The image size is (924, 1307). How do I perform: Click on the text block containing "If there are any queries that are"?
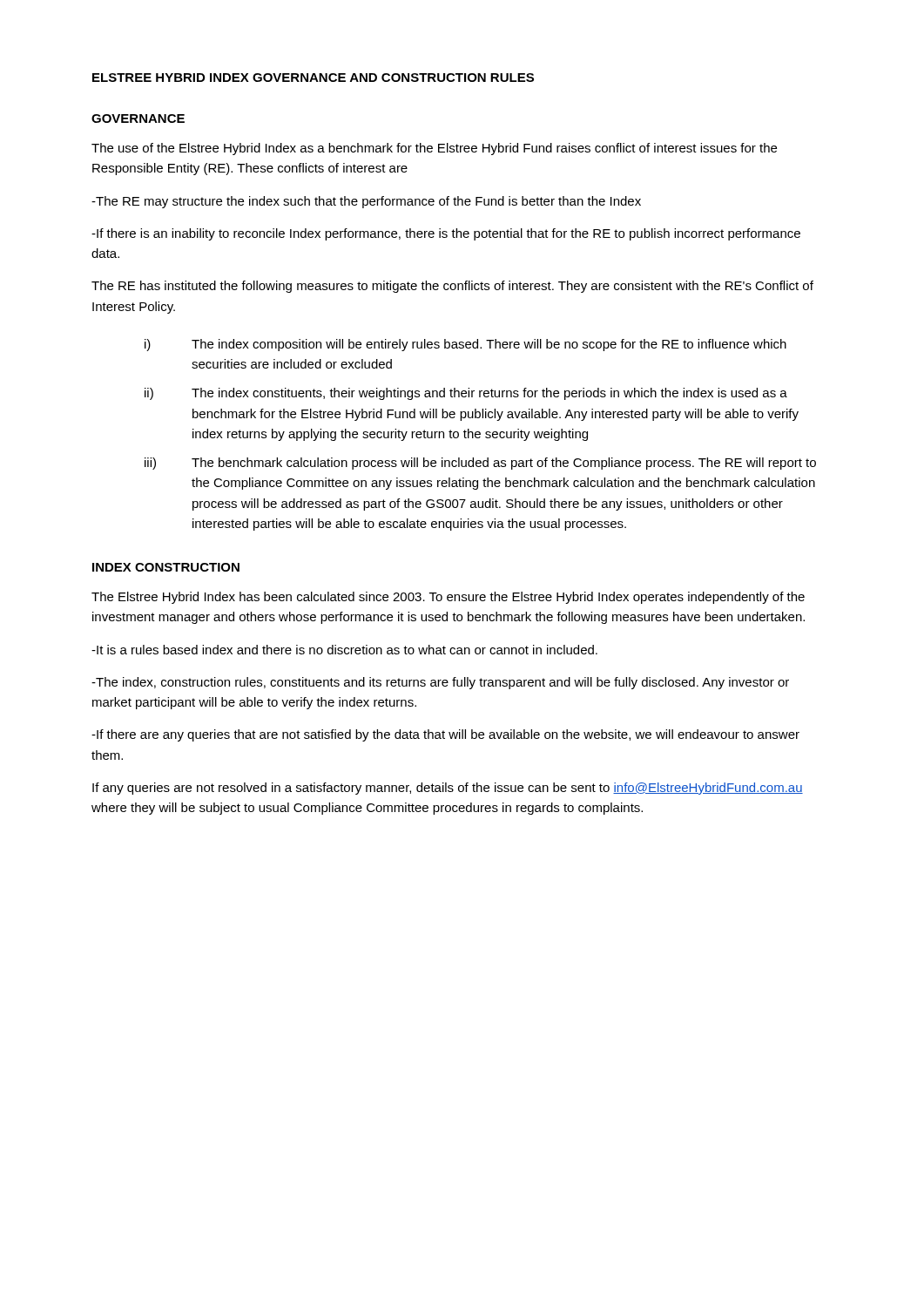445,744
